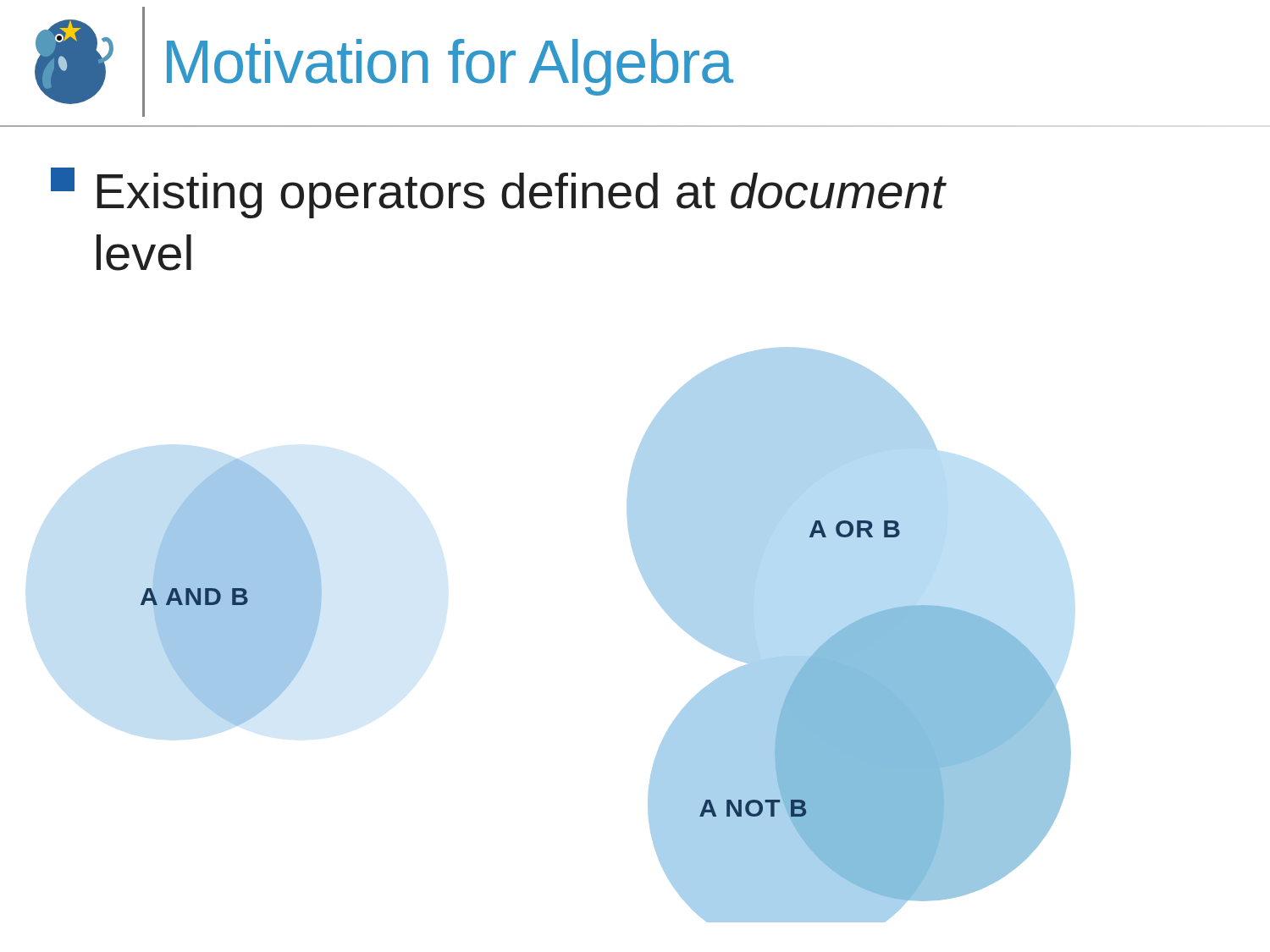
Task: Find the region starting "Motivation for Algebra"
Action: point(447,61)
